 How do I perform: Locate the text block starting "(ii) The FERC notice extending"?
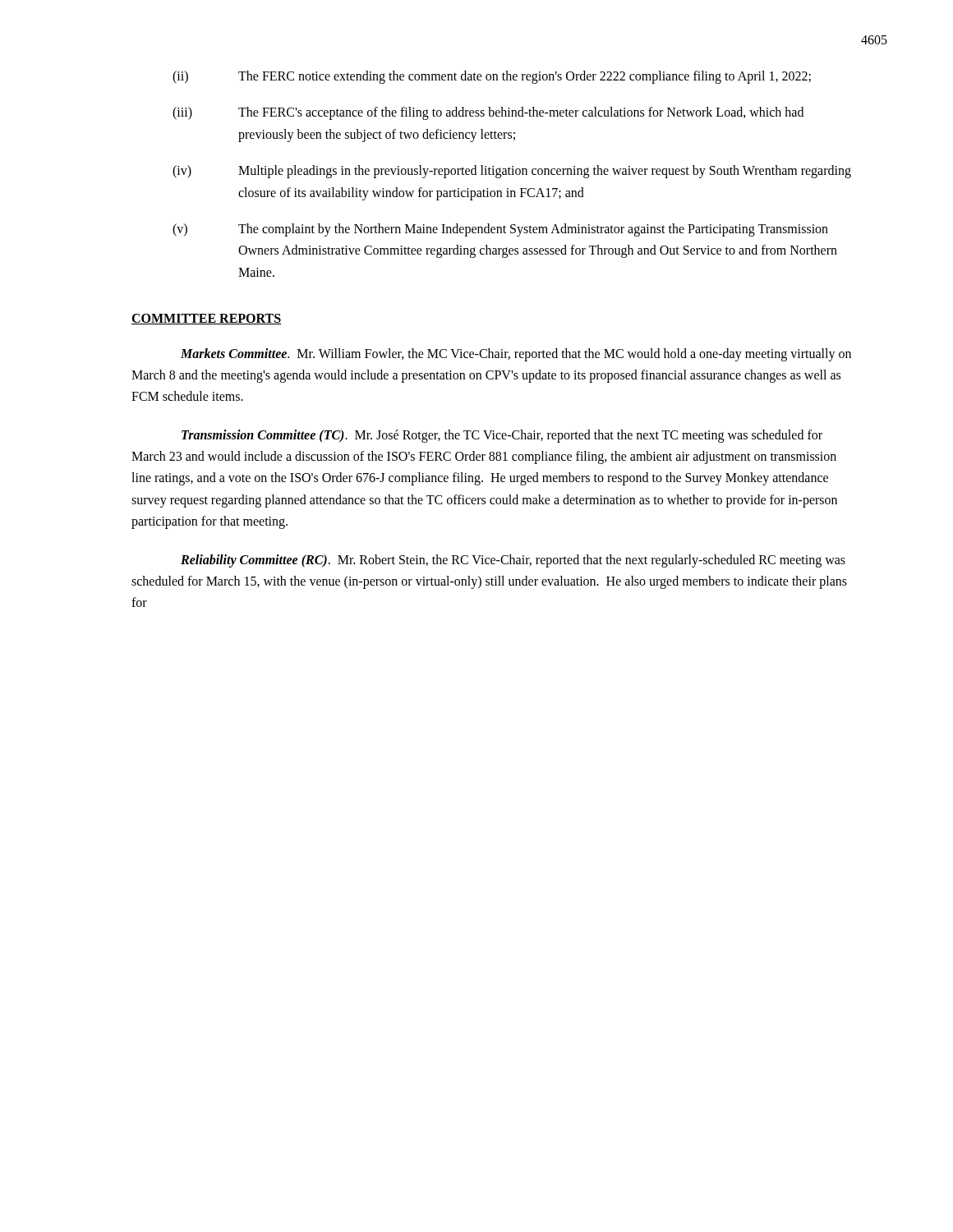(493, 77)
